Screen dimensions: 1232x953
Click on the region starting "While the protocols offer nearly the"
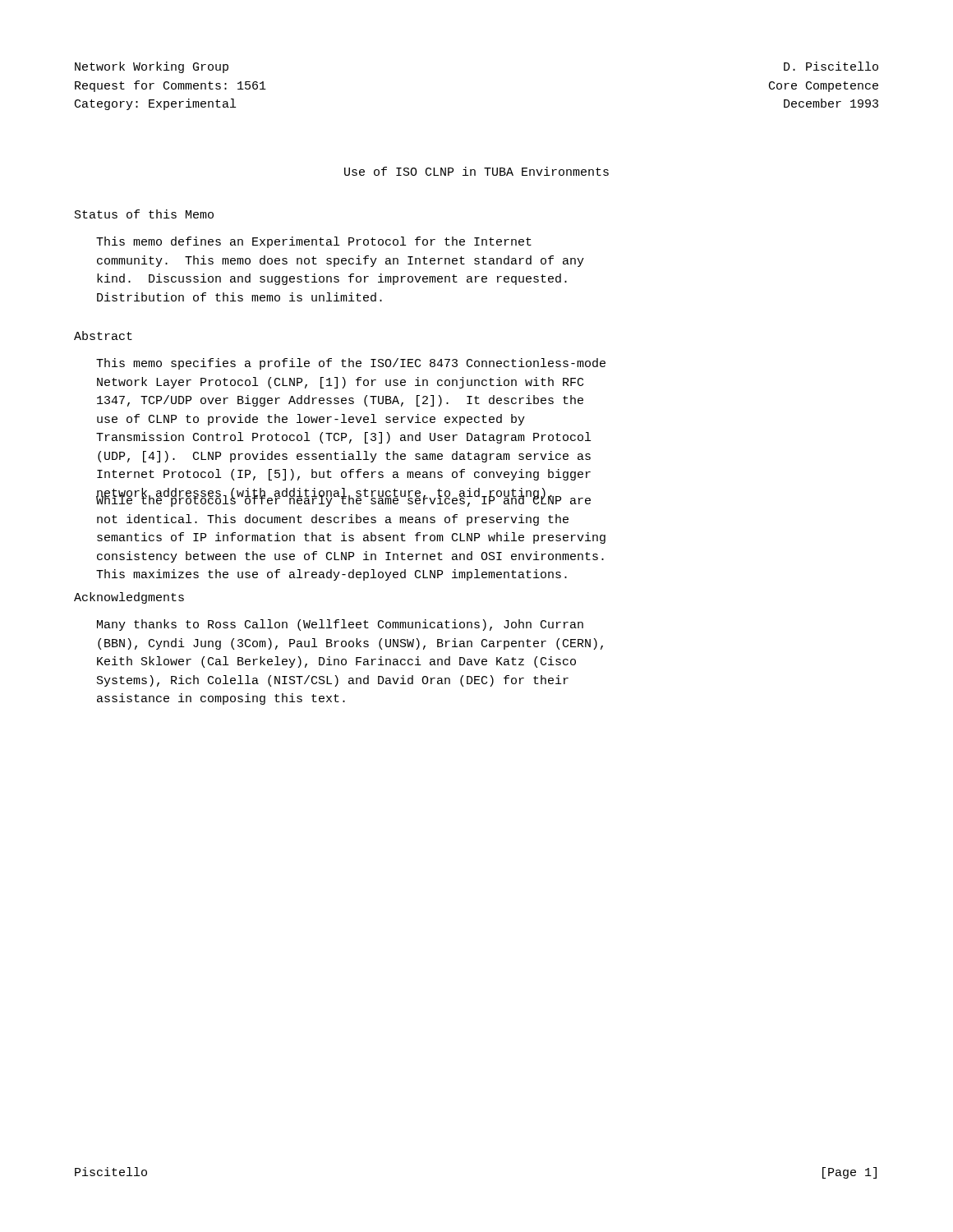pyautogui.click(x=340, y=538)
